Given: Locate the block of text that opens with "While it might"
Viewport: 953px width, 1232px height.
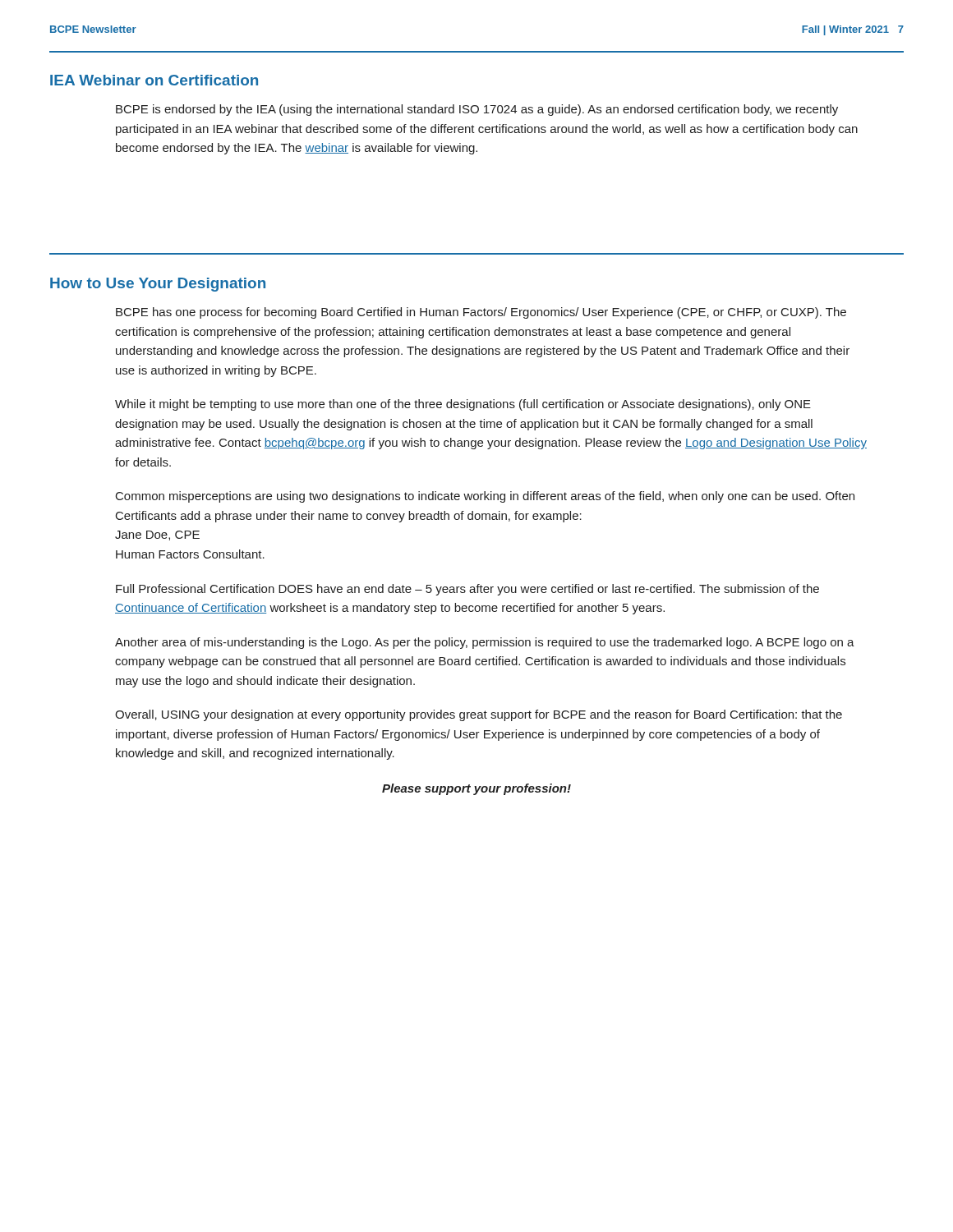Looking at the screenshot, I should click(x=491, y=433).
